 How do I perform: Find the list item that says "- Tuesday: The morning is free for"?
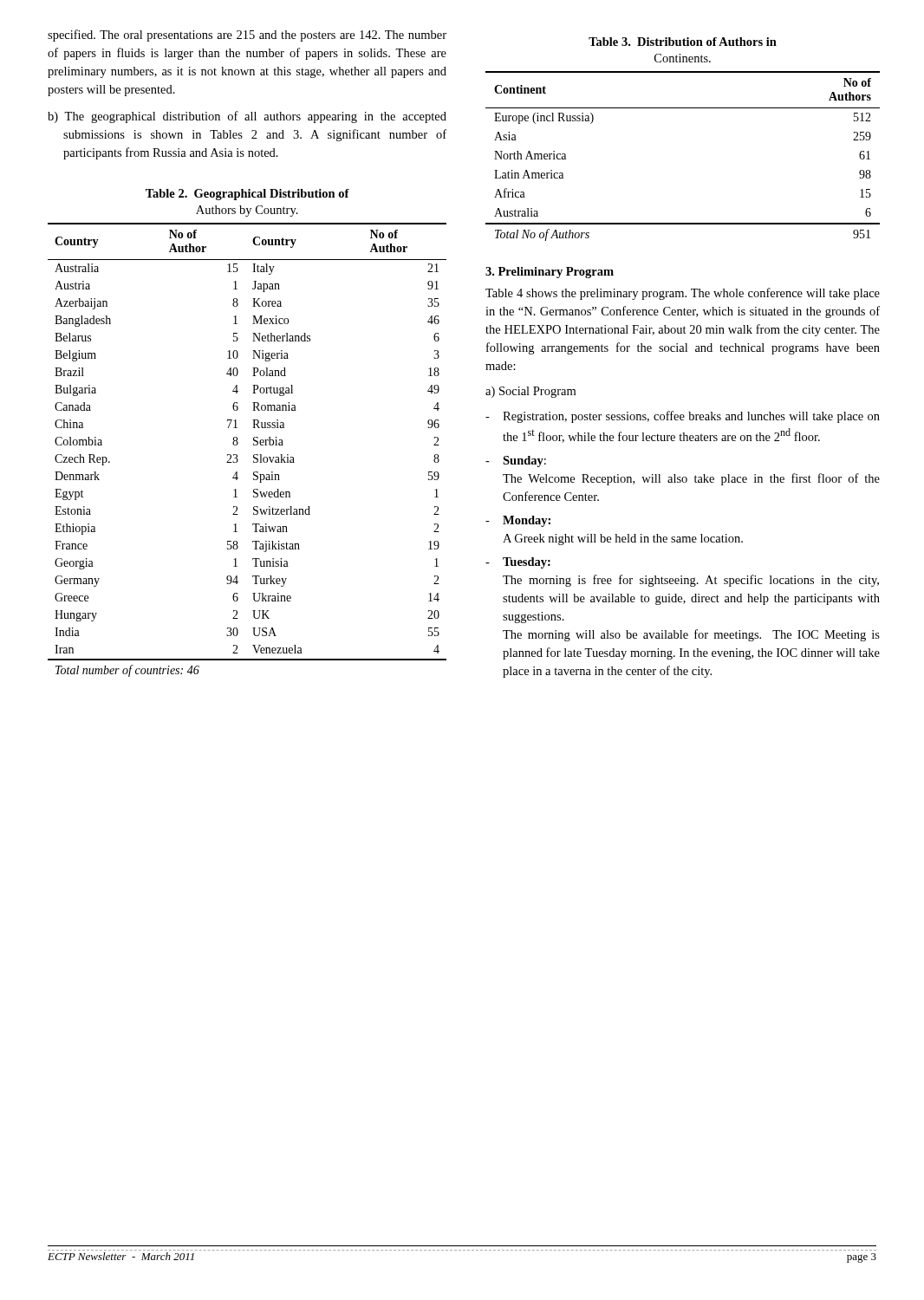pos(683,615)
